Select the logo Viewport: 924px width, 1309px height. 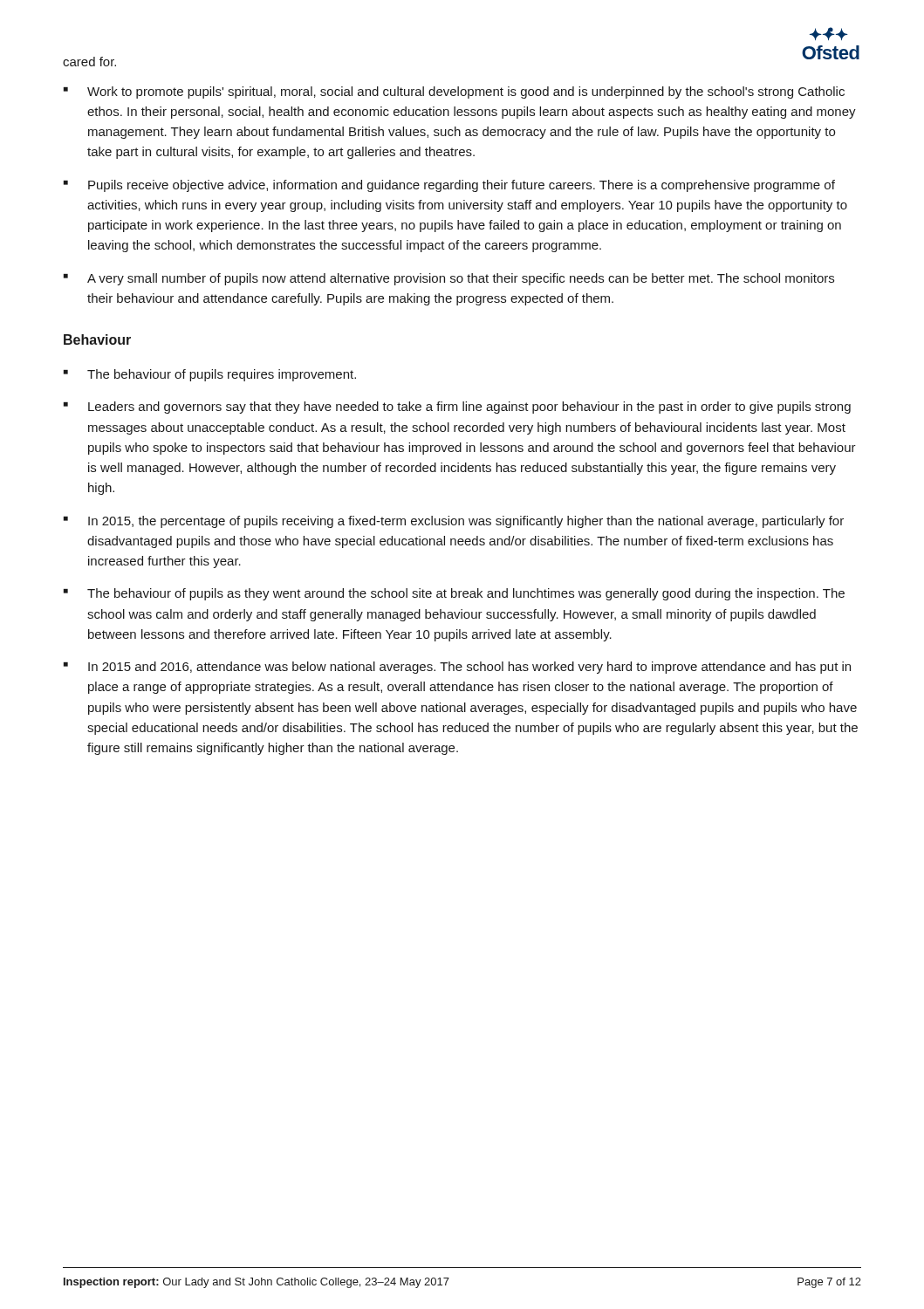pyautogui.click(x=831, y=51)
